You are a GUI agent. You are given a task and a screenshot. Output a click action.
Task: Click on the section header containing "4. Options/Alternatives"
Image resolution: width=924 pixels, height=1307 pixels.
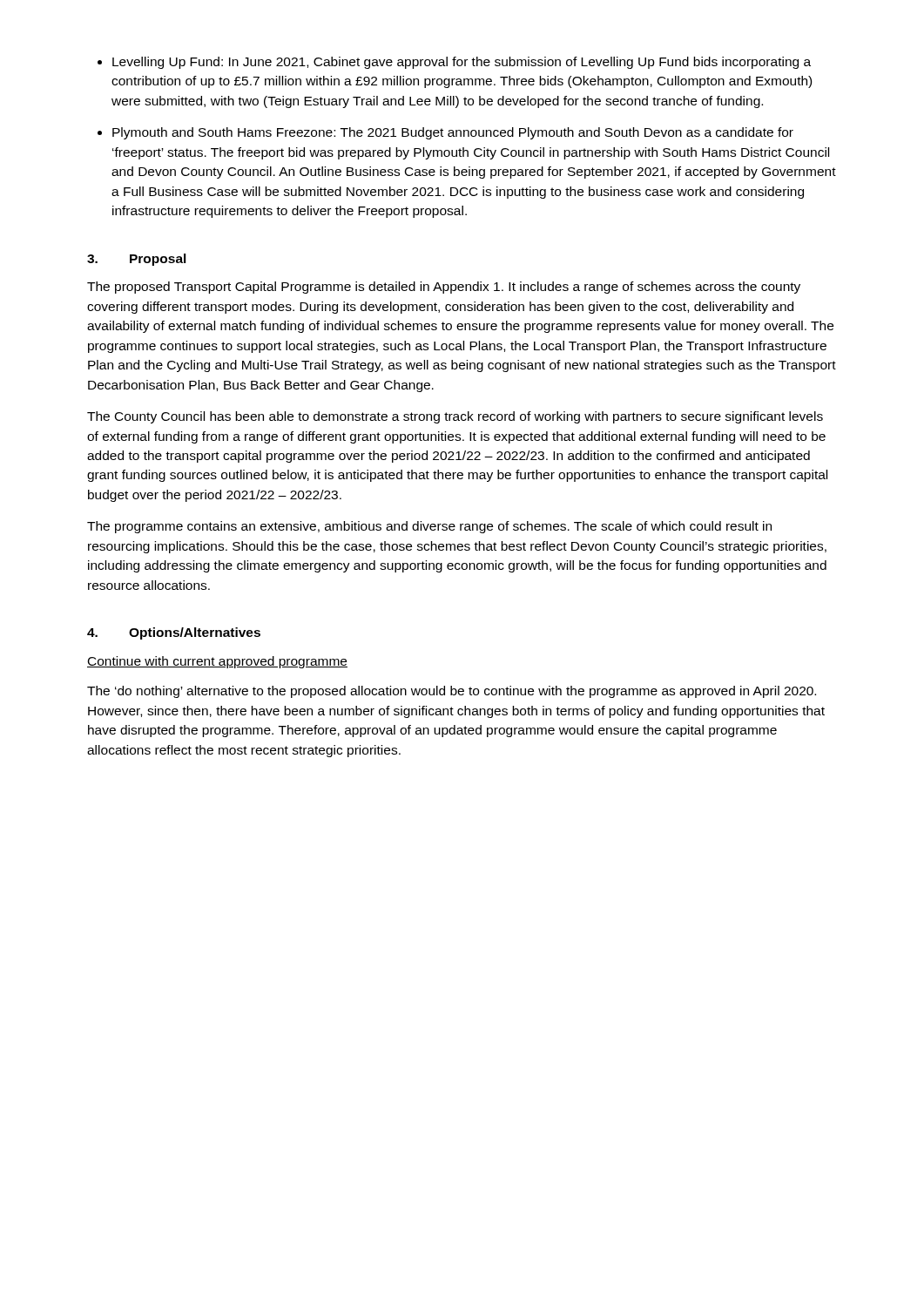pos(174,633)
